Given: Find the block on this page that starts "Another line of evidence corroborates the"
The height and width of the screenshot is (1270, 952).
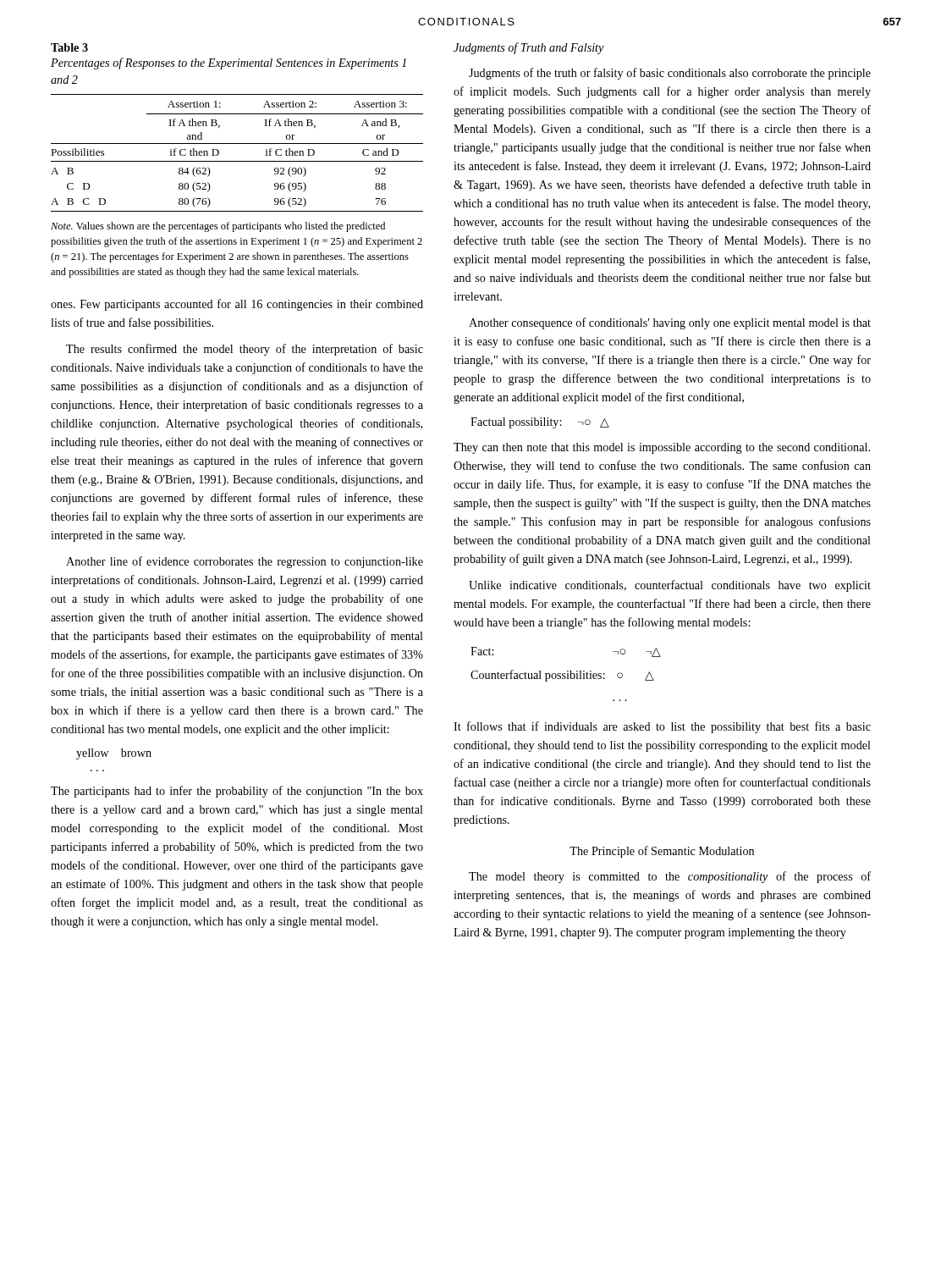Looking at the screenshot, I should tap(237, 645).
